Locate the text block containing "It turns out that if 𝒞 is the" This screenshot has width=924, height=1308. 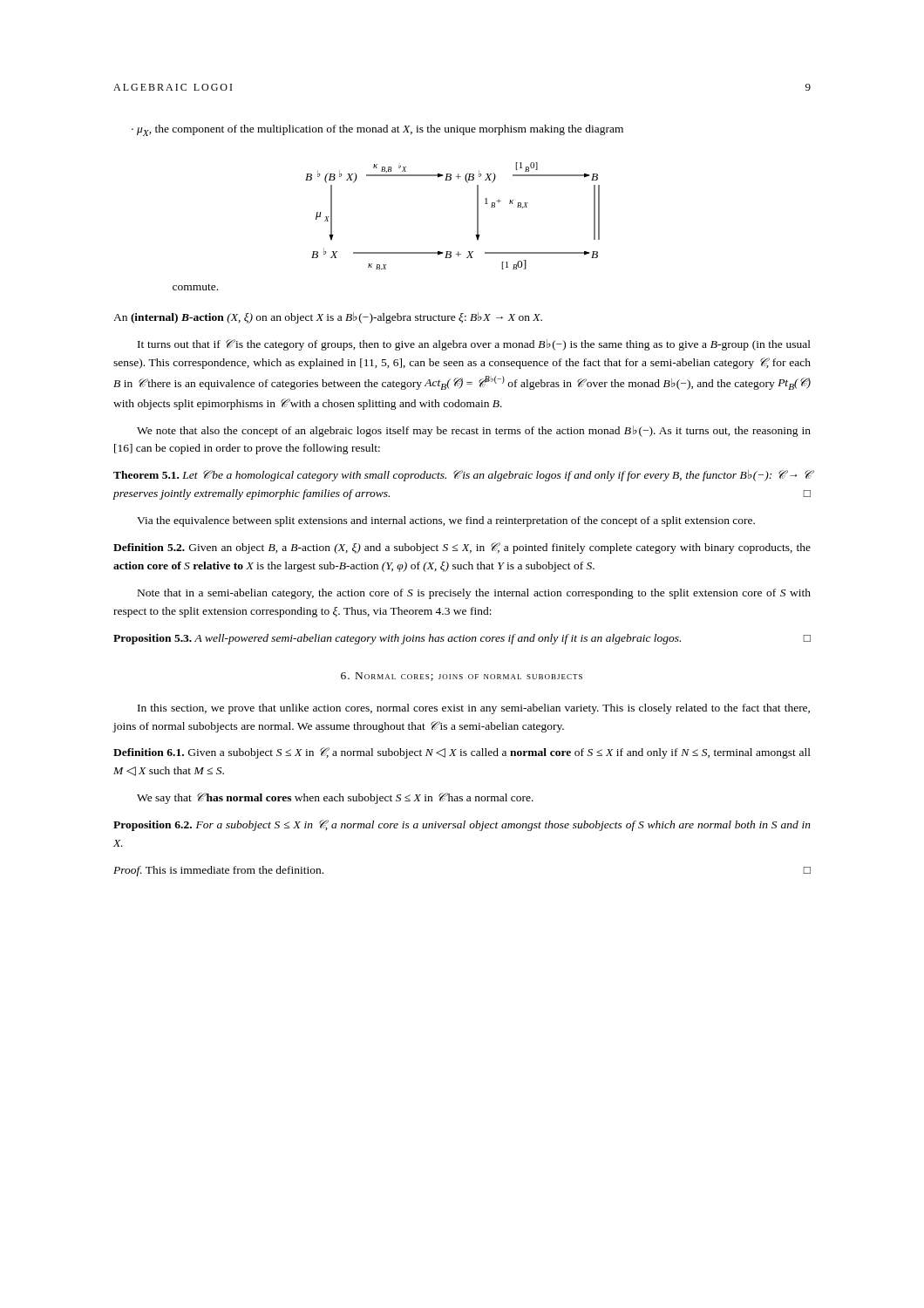[462, 374]
